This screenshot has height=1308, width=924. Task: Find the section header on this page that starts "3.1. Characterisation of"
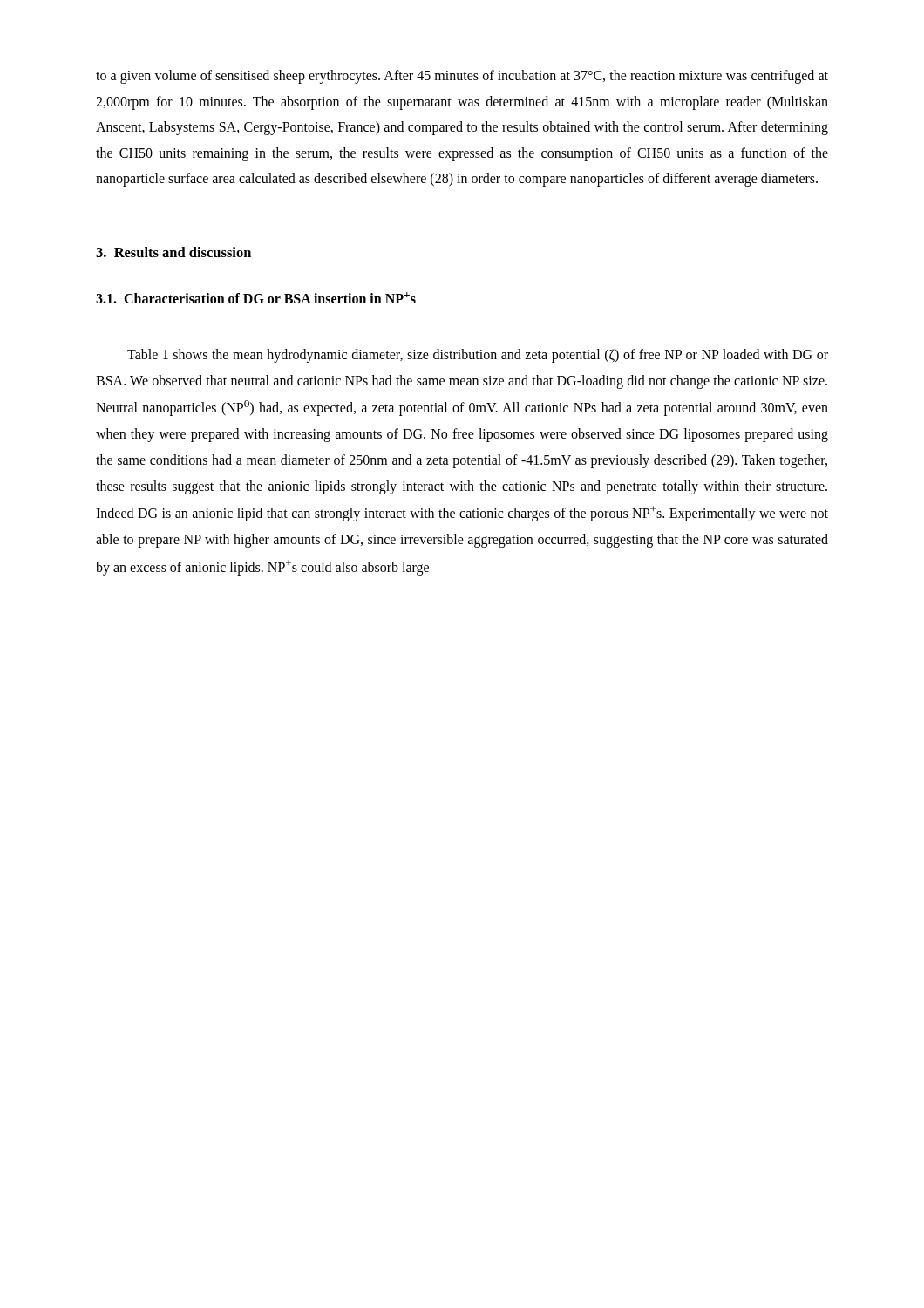256,297
